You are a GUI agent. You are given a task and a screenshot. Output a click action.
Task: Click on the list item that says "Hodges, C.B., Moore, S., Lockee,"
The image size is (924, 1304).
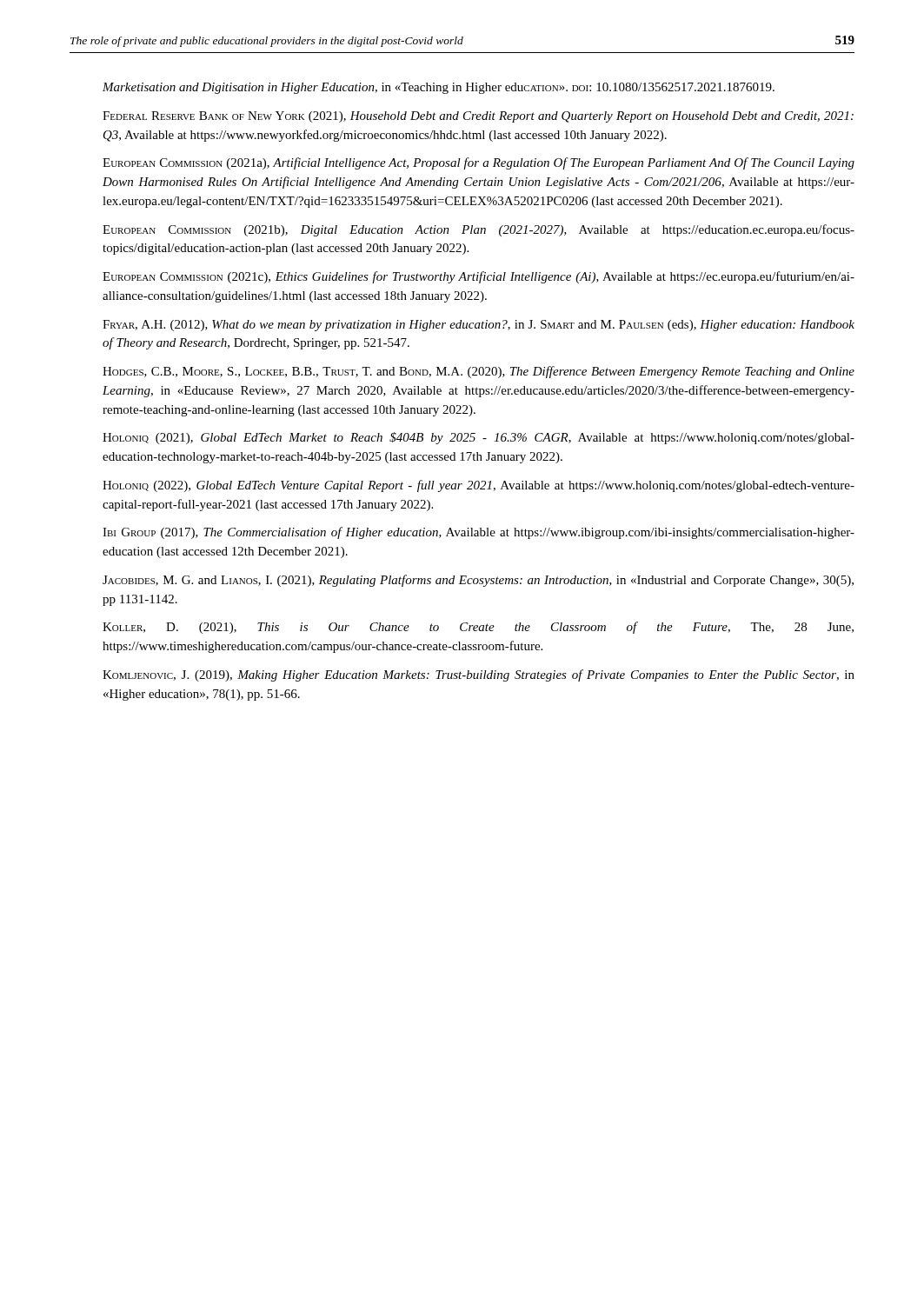462,391
